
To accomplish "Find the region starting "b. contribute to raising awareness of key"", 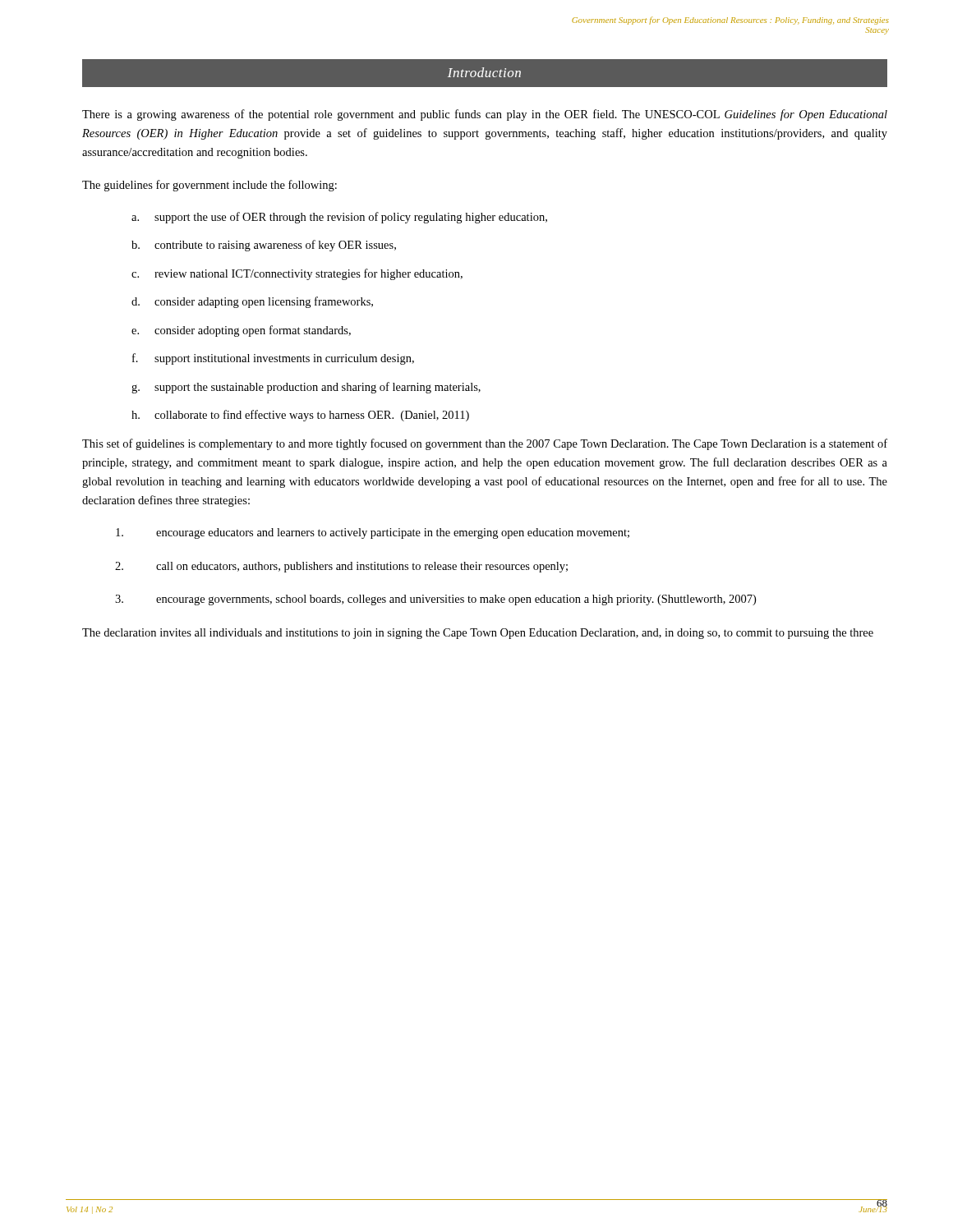I will coord(264,246).
